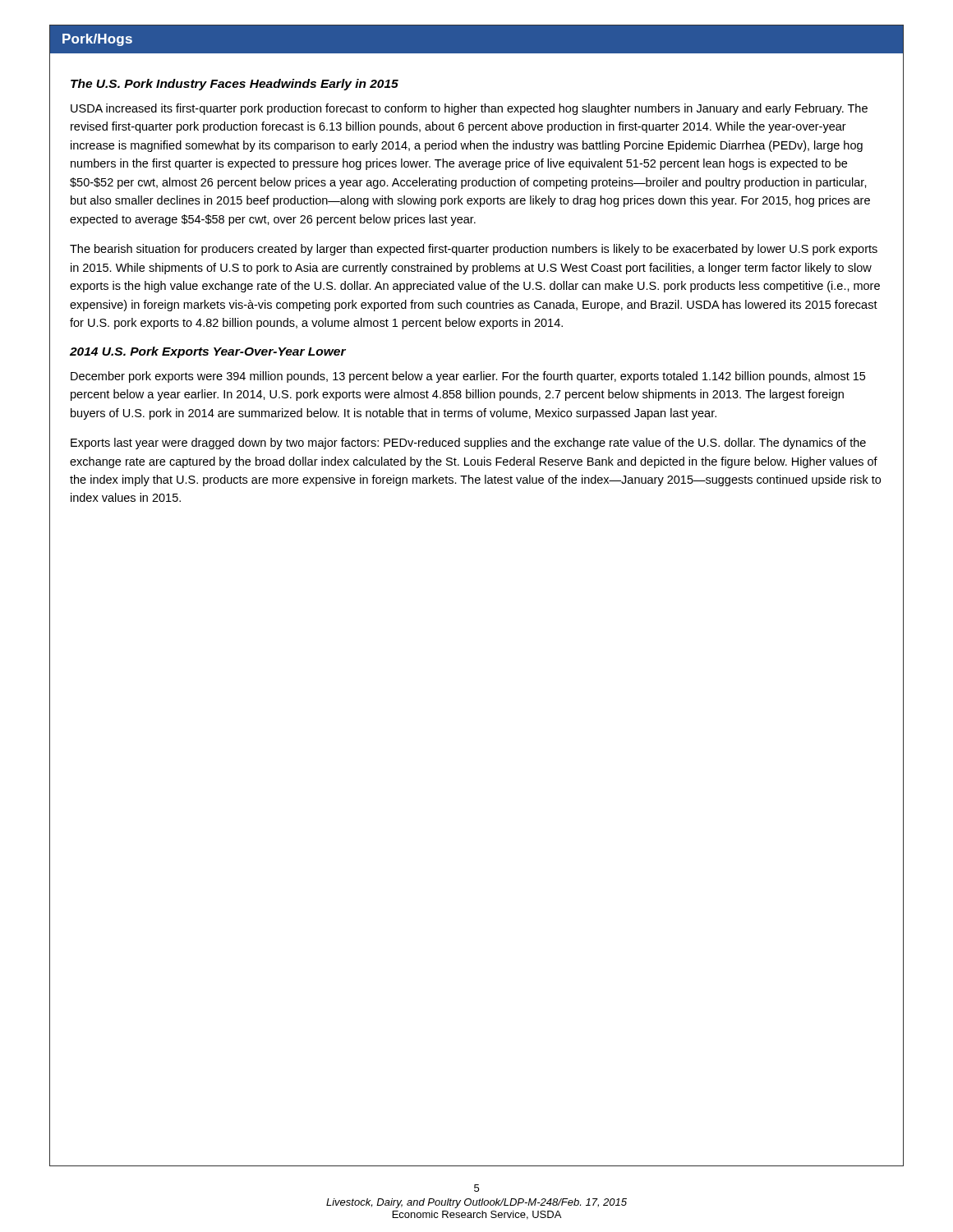Click on the text block that says "December pork exports were 394 million"
This screenshot has width=953, height=1232.
[476, 395]
